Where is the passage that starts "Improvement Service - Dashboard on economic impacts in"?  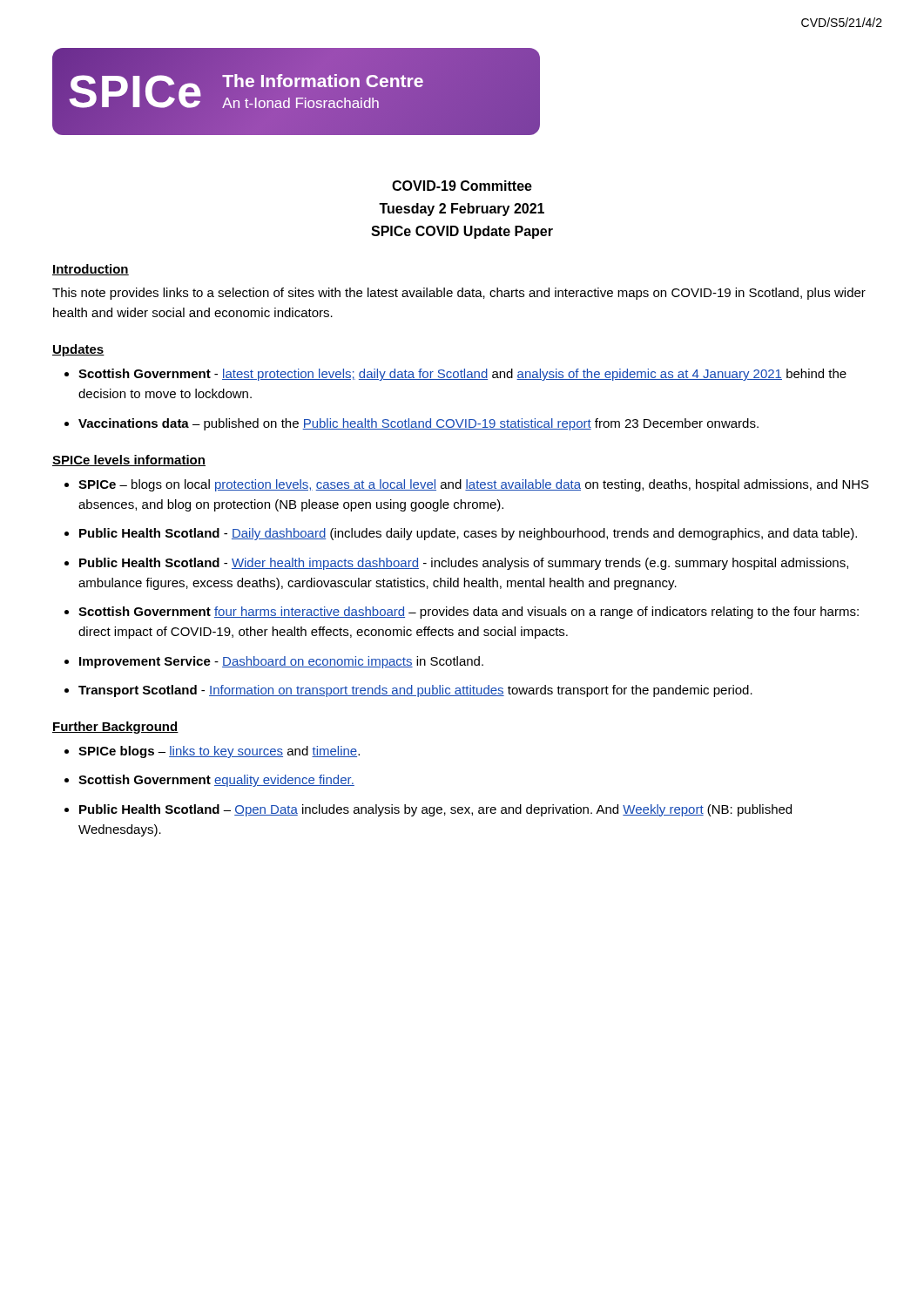tap(281, 660)
